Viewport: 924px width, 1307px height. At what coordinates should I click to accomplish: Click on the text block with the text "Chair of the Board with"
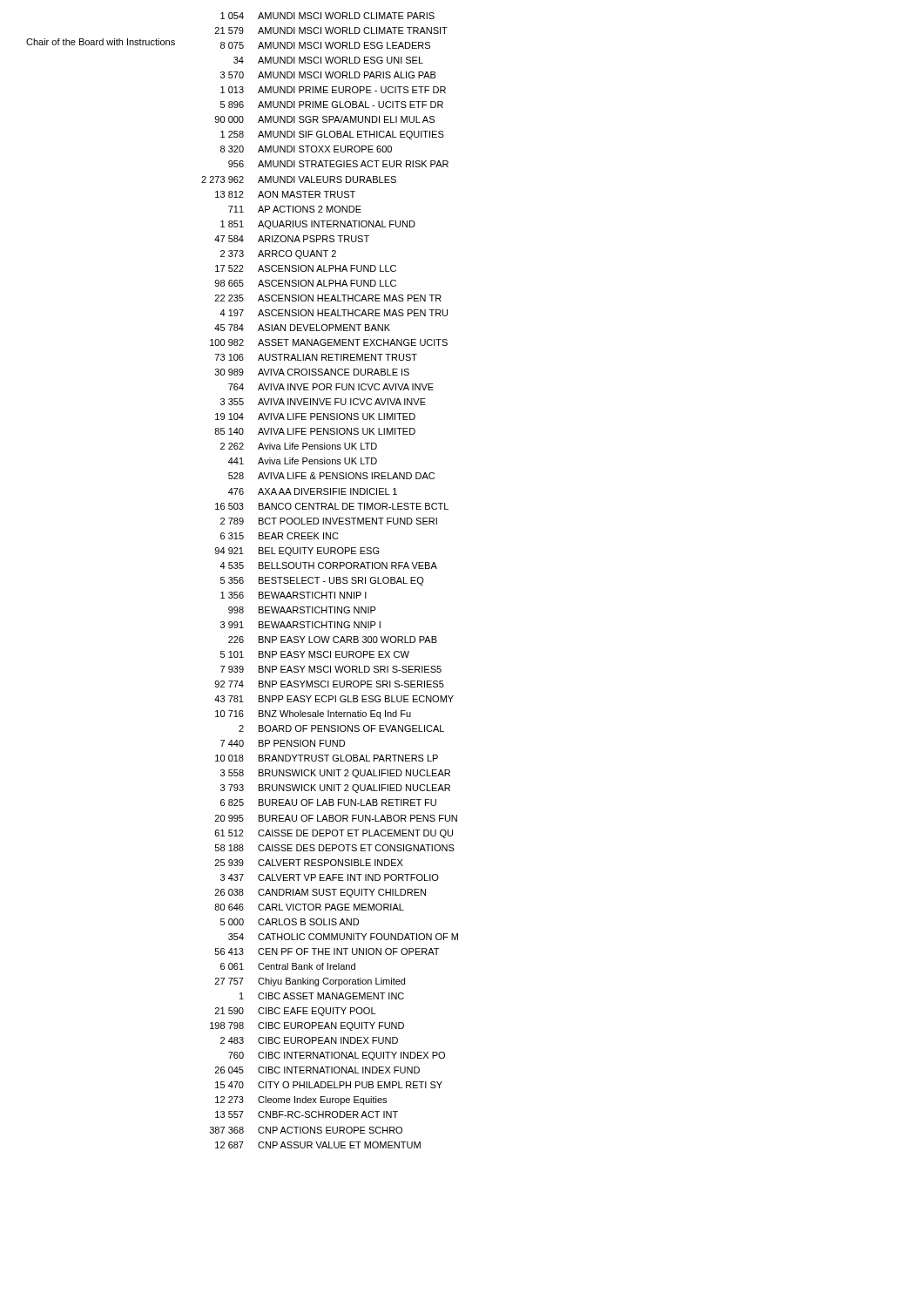coord(101,42)
